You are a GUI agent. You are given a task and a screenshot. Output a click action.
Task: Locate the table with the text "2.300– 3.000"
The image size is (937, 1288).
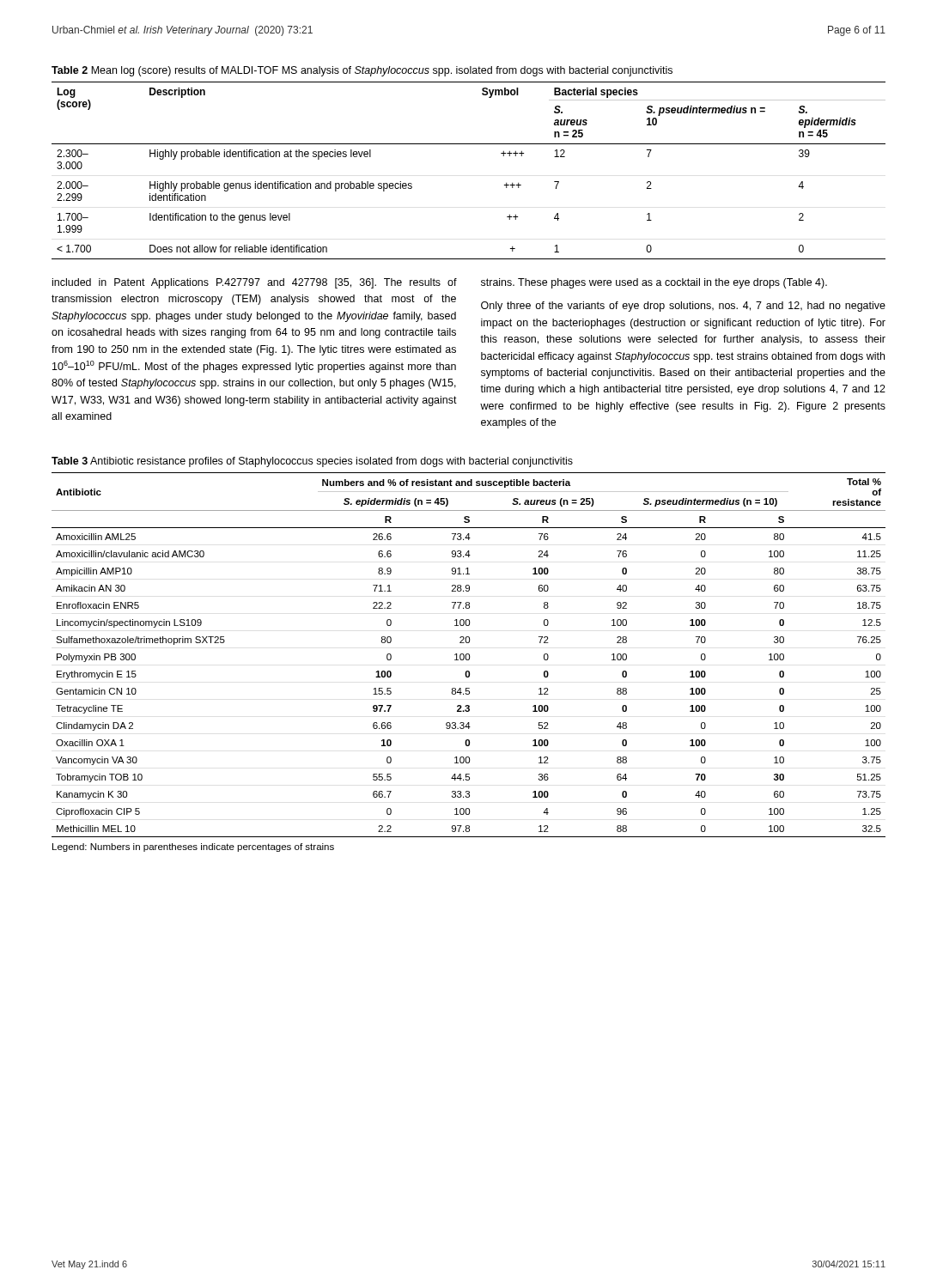point(468,170)
